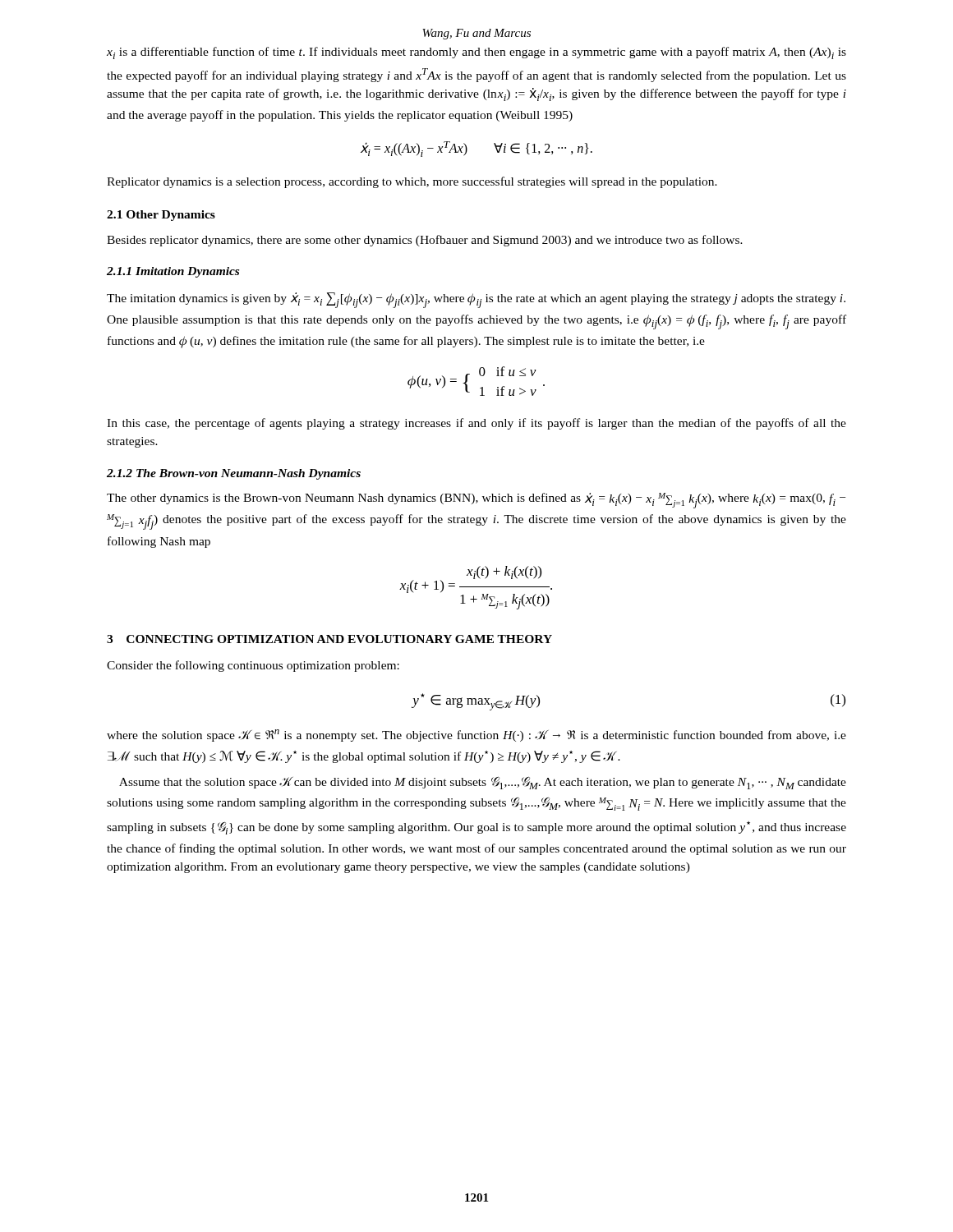Screen dimensions: 1232x953
Task: Click on the region starting "The other dynamics is the Brown-von Neumann"
Action: pos(476,519)
